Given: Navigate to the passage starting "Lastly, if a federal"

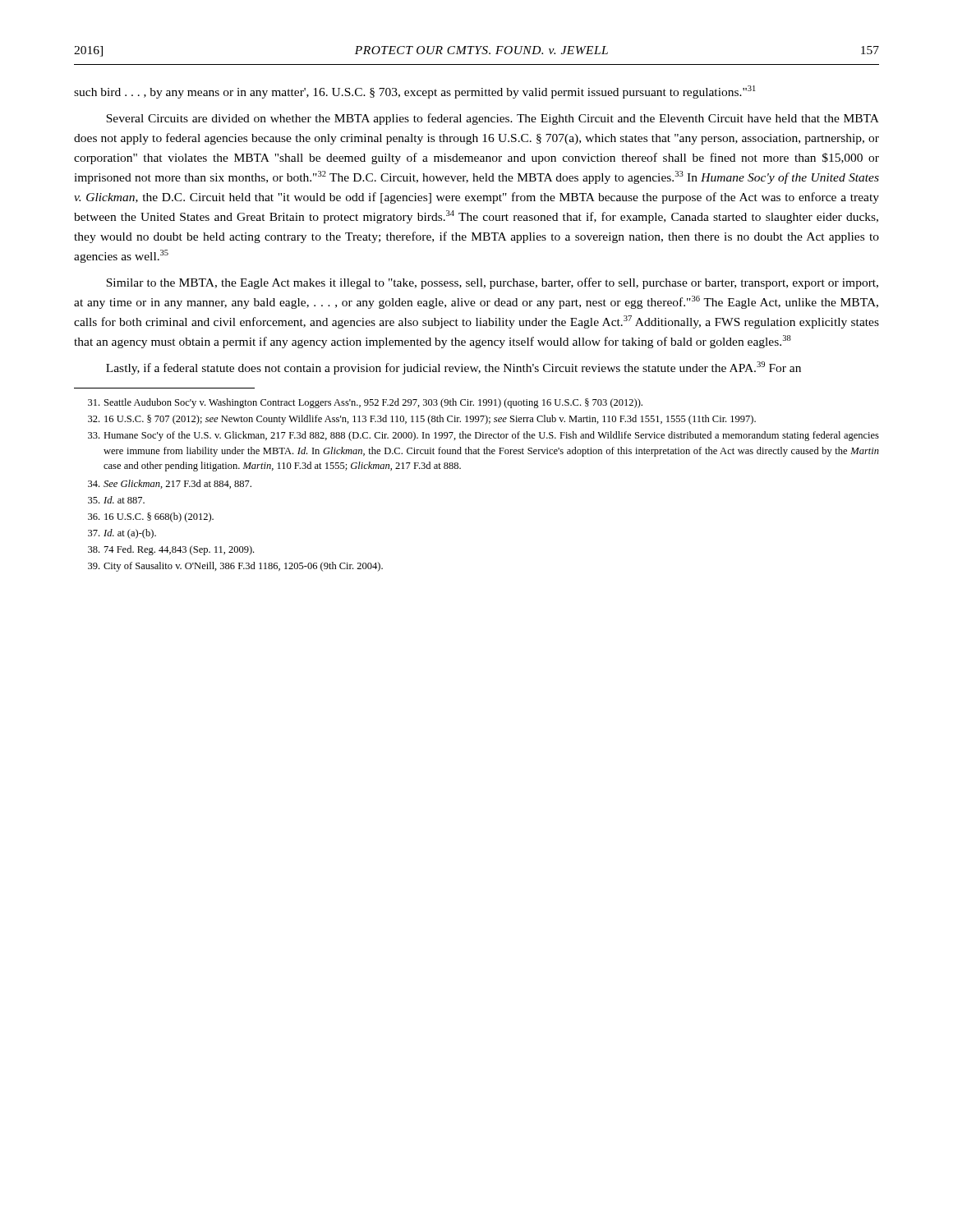Looking at the screenshot, I should [476, 368].
